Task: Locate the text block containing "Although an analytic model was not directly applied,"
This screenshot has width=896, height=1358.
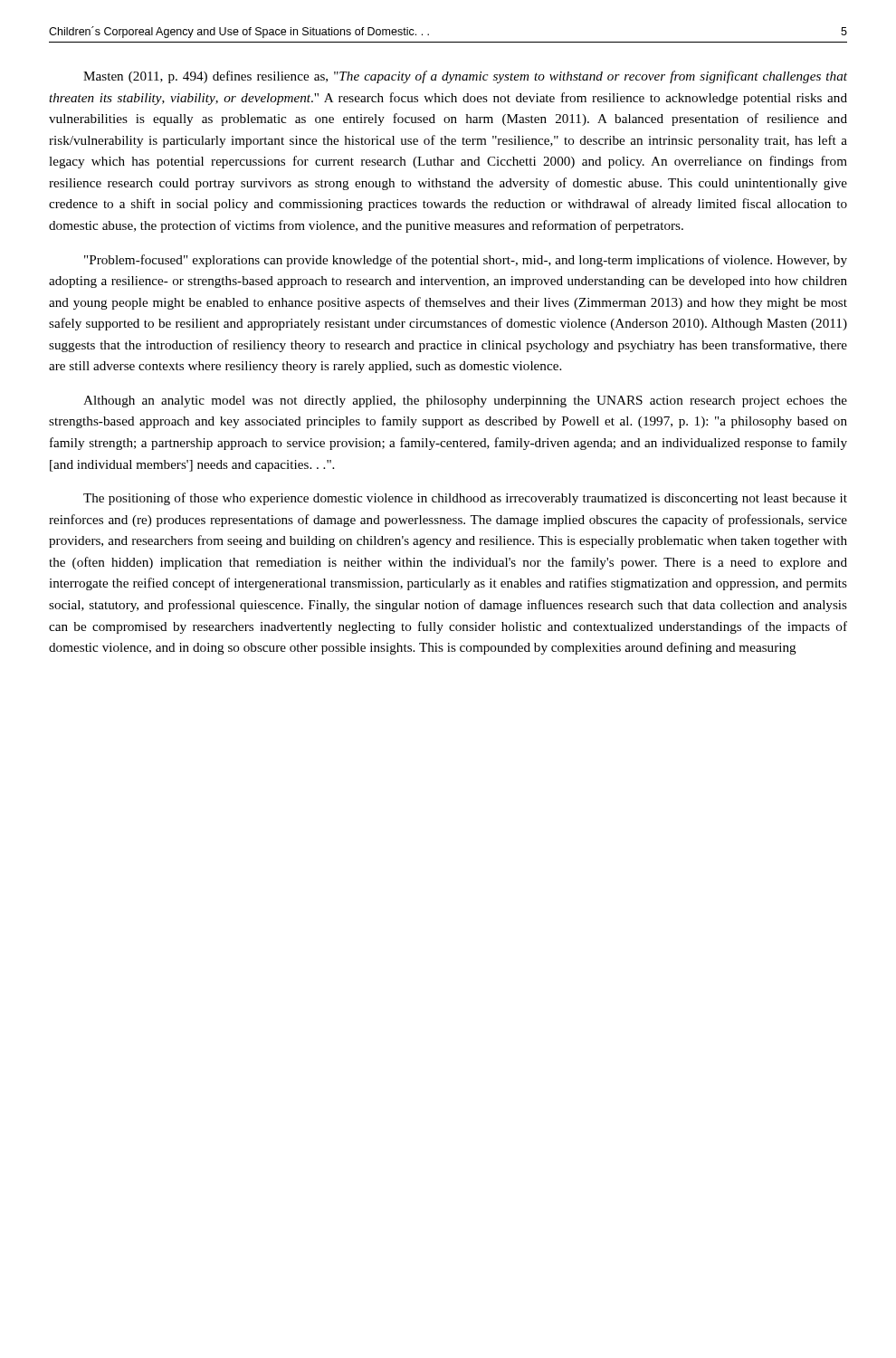Action: (448, 432)
